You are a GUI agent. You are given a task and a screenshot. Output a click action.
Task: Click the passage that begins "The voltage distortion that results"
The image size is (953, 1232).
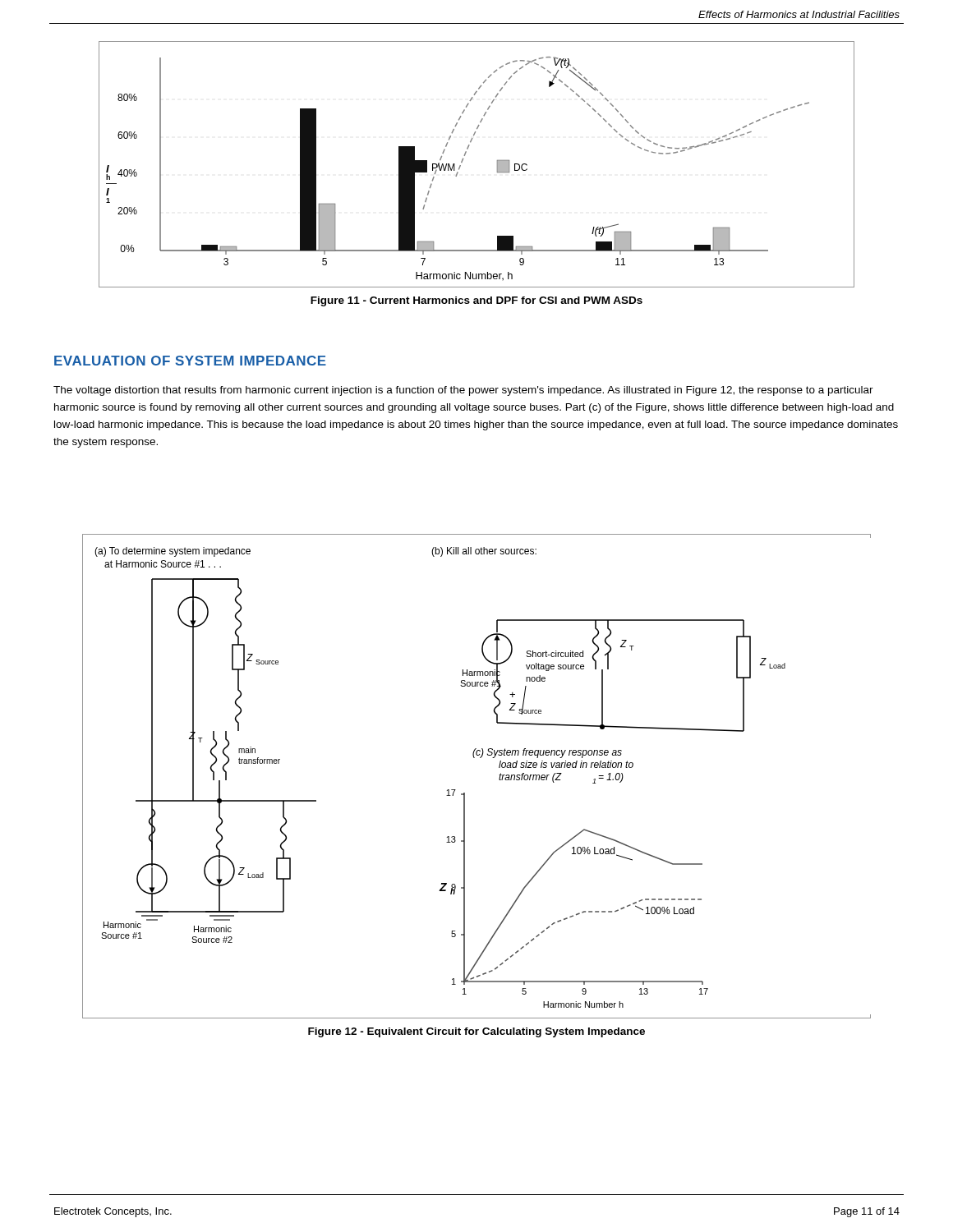click(476, 415)
